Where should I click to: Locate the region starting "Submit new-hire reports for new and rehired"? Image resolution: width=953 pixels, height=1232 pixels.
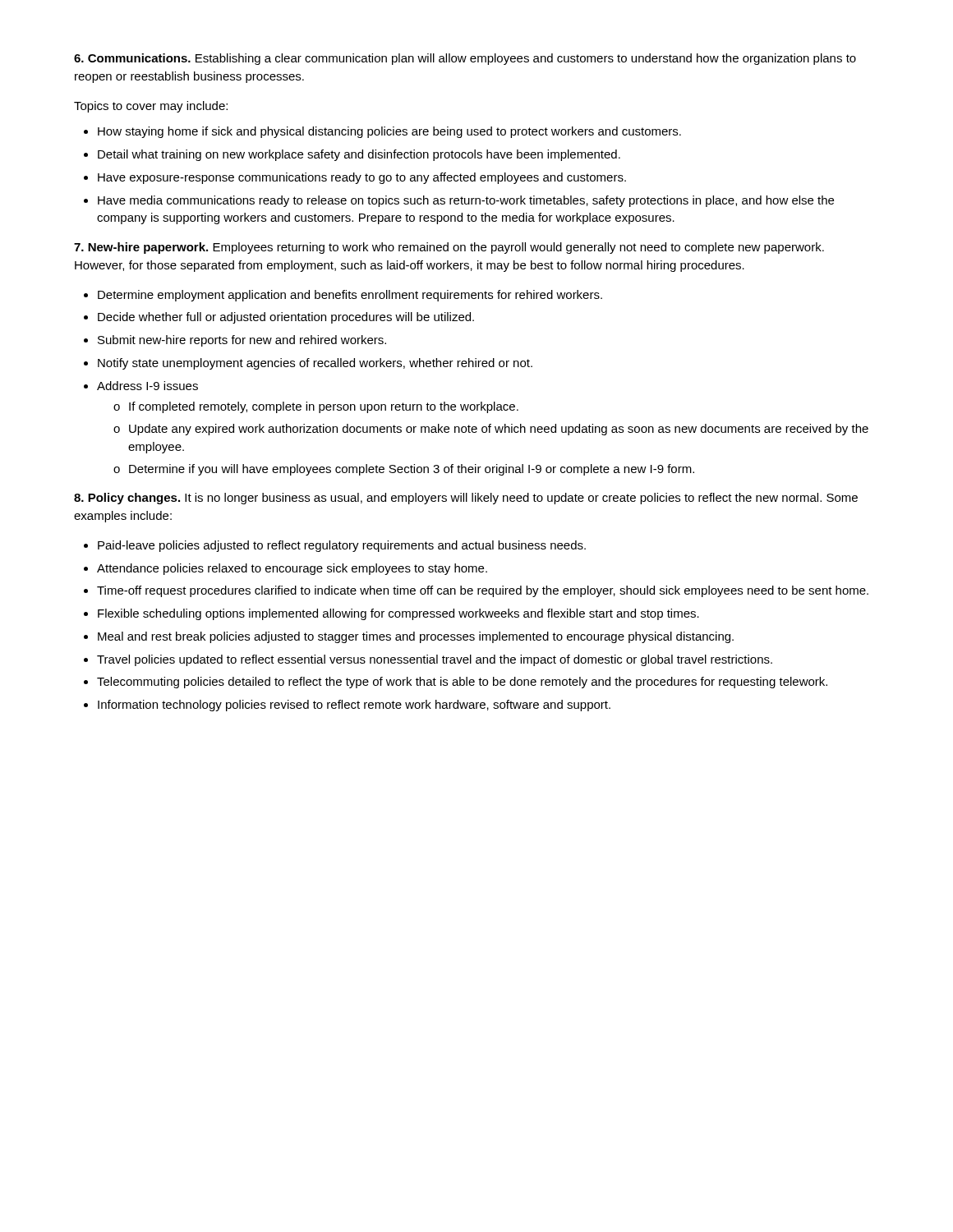click(242, 340)
